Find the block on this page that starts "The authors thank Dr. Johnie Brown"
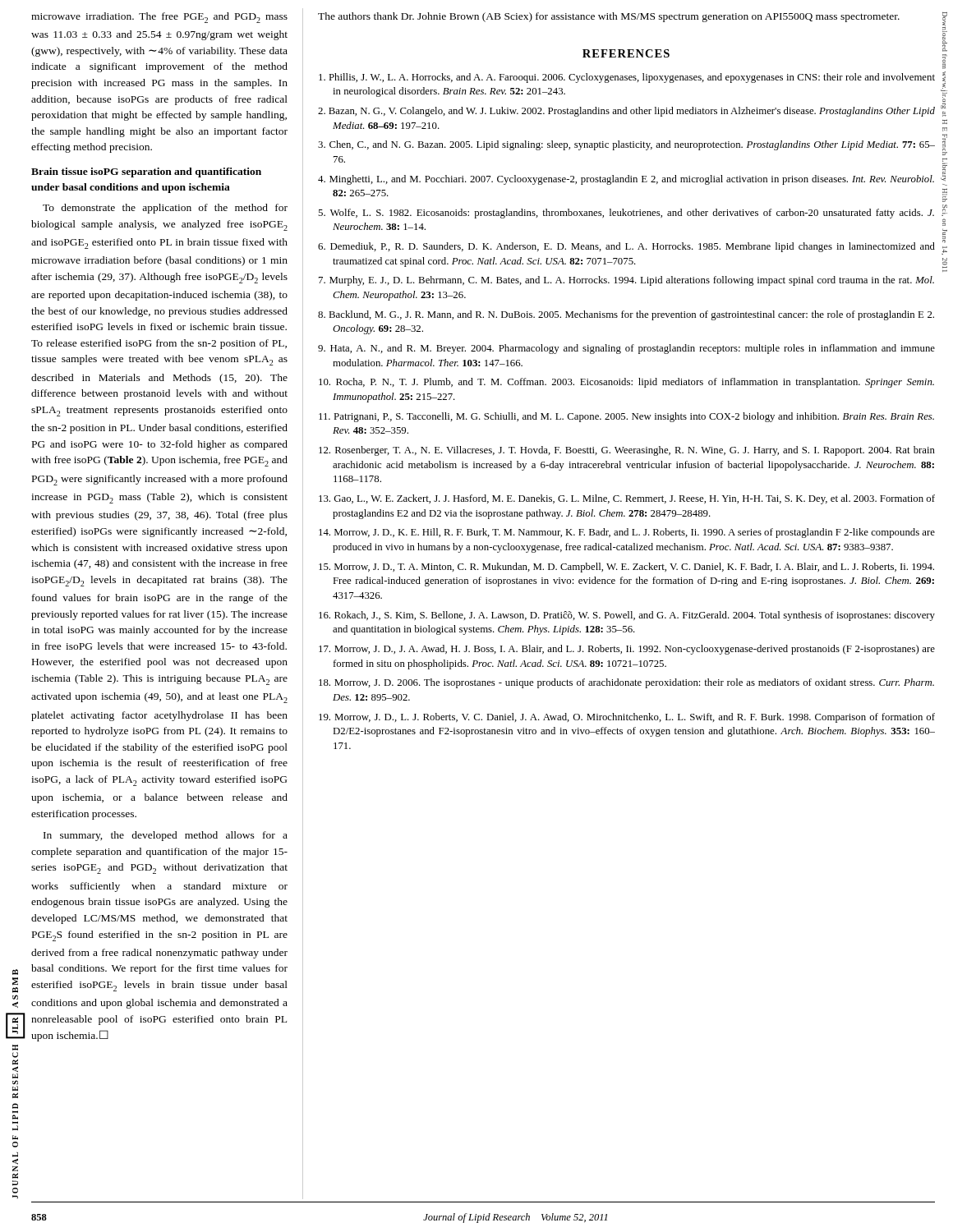This screenshot has height=1232, width=953. [626, 16]
